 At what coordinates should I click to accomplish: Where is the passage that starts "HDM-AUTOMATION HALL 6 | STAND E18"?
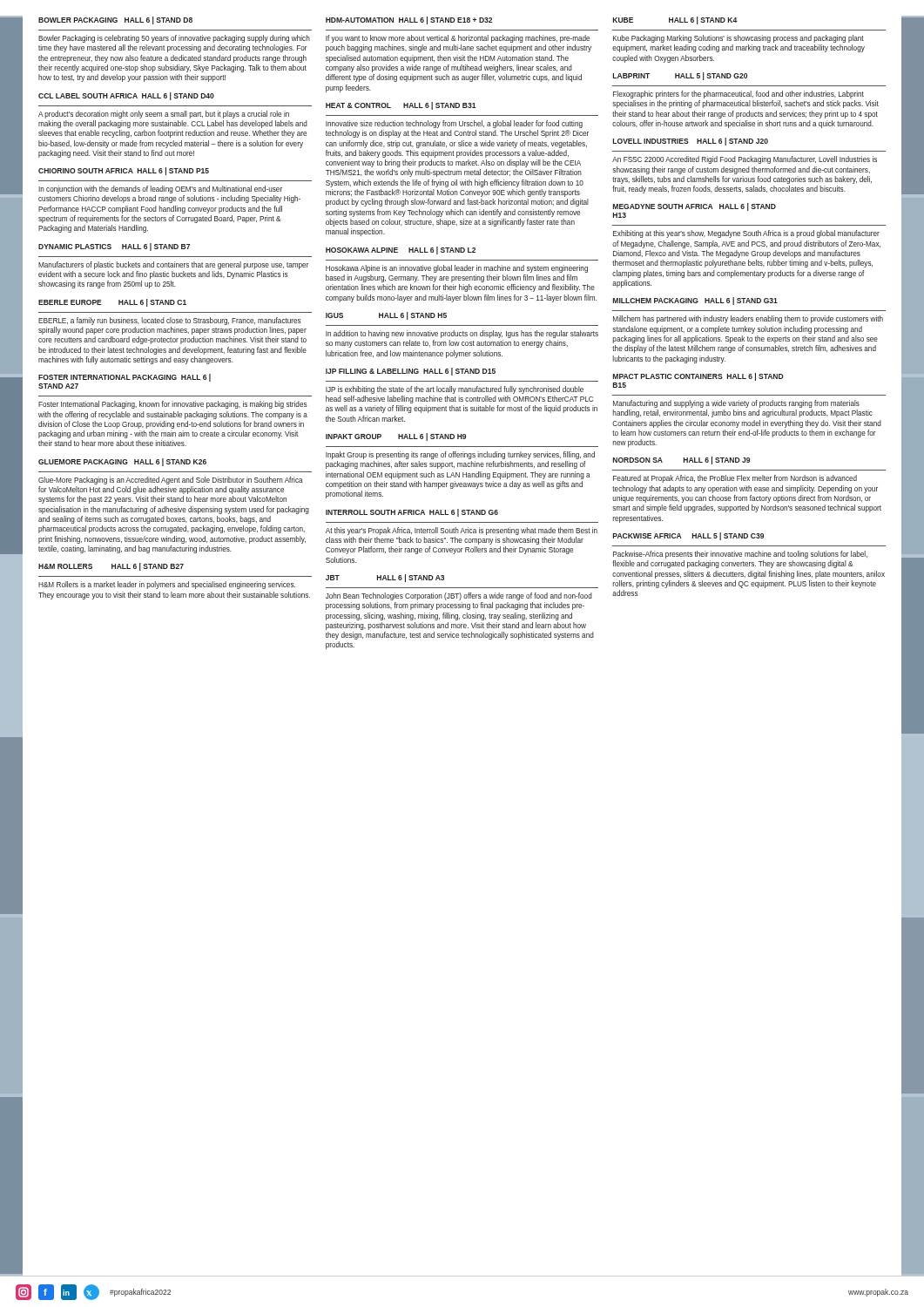[462, 54]
